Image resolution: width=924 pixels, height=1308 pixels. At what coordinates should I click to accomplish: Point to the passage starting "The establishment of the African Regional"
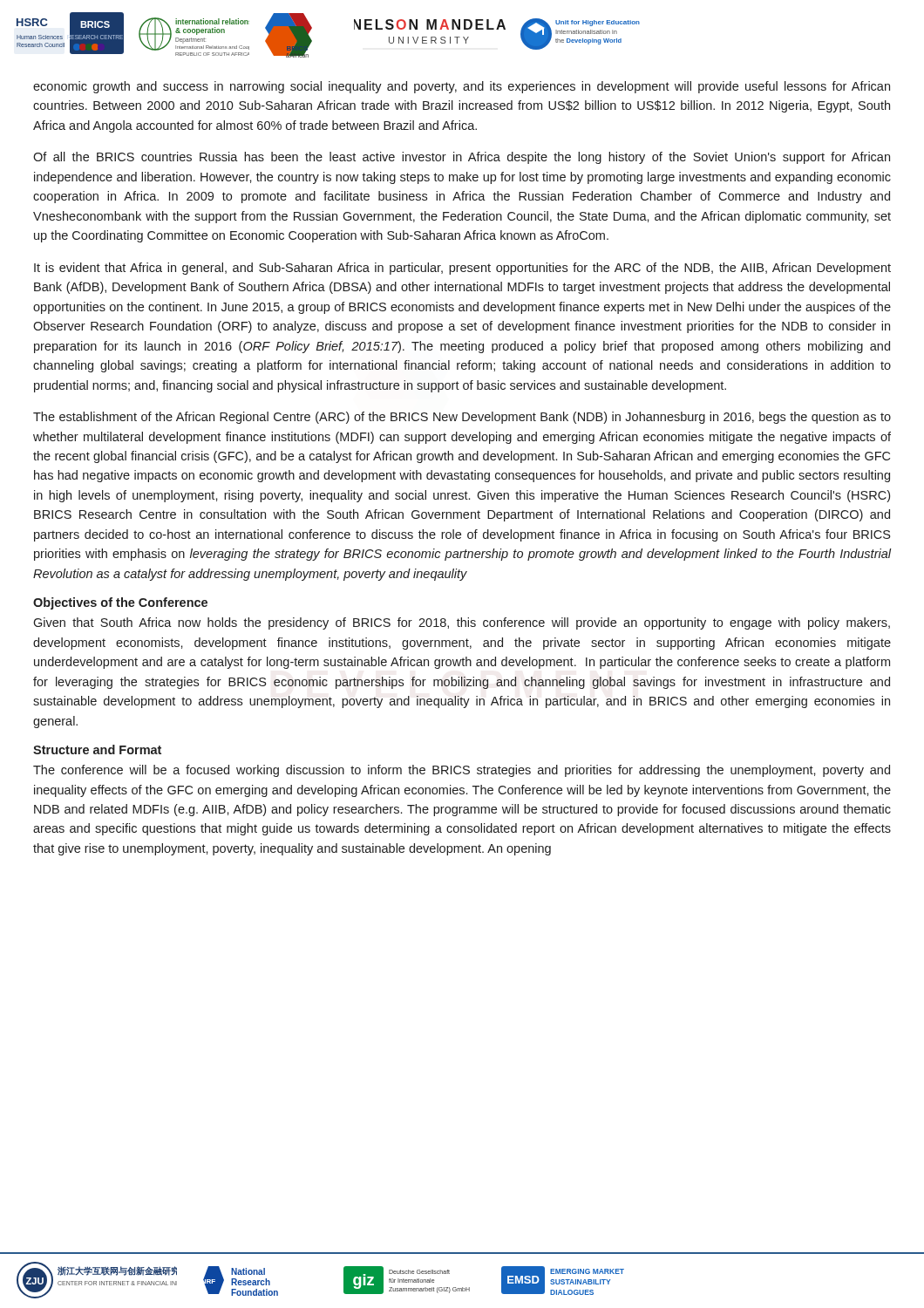tap(462, 495)
